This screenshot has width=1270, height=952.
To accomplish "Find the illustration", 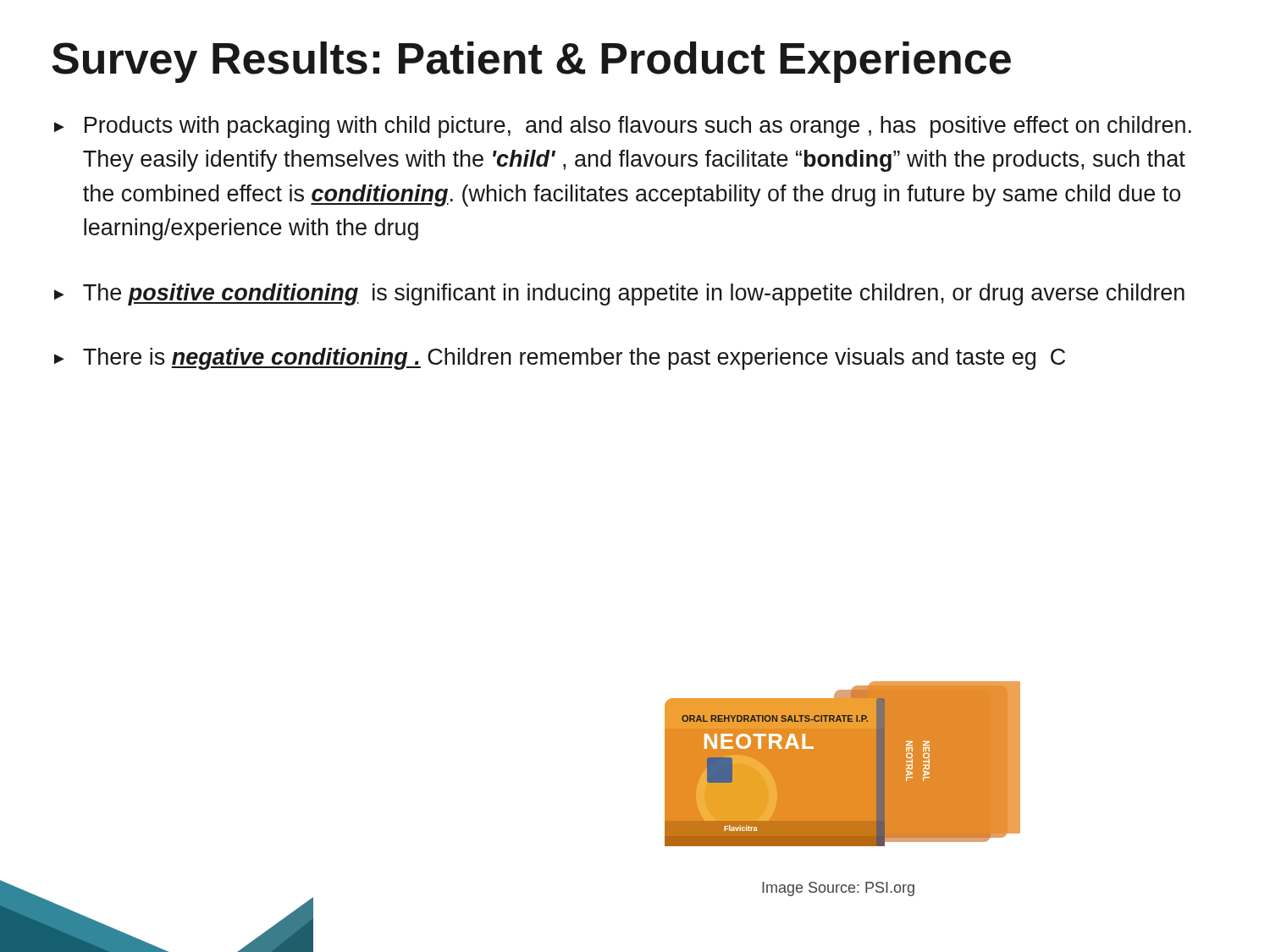I will pos(157,891).
